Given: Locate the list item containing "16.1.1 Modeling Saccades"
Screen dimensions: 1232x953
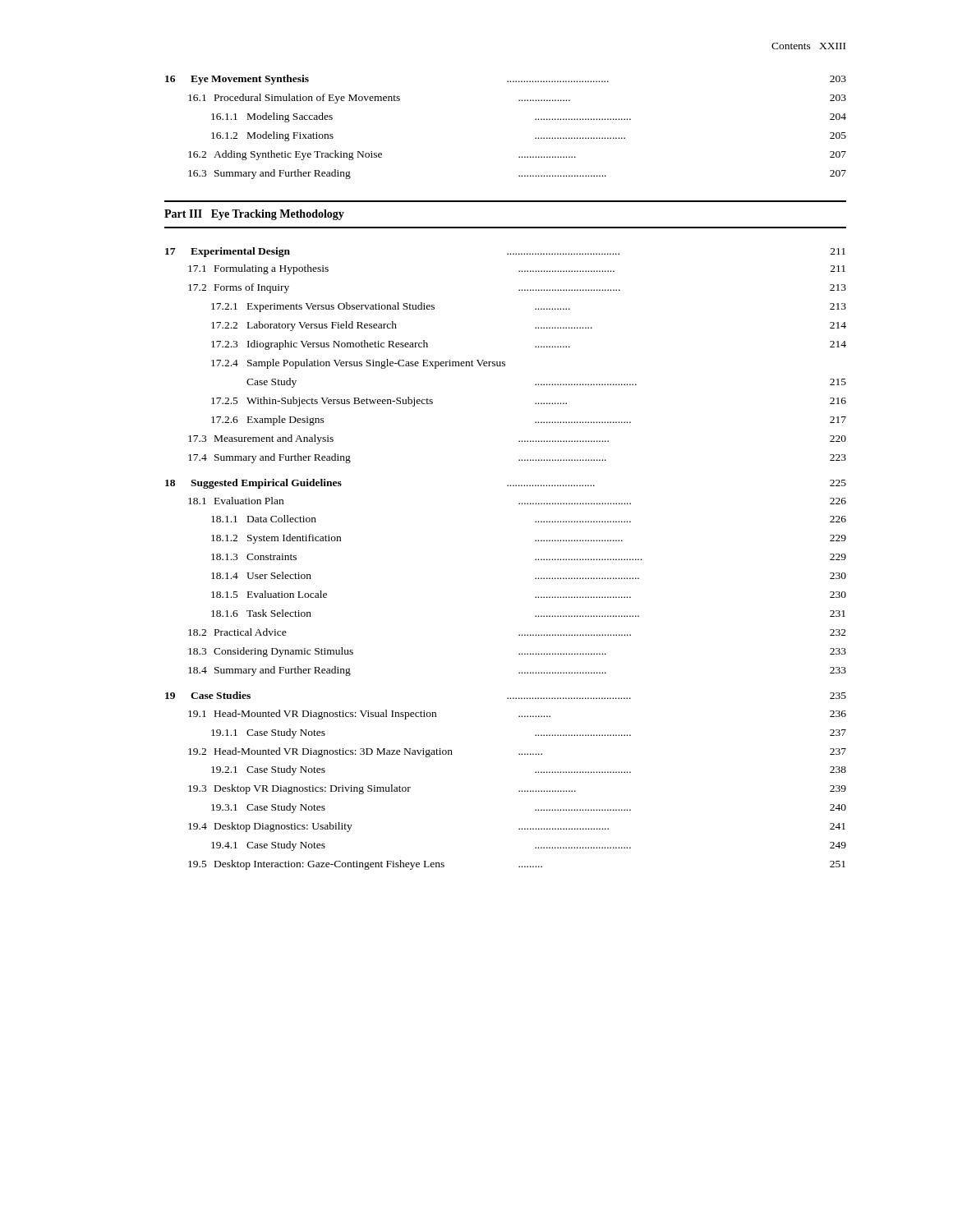Looking at the screenshot, I should [x=528, y=117].
